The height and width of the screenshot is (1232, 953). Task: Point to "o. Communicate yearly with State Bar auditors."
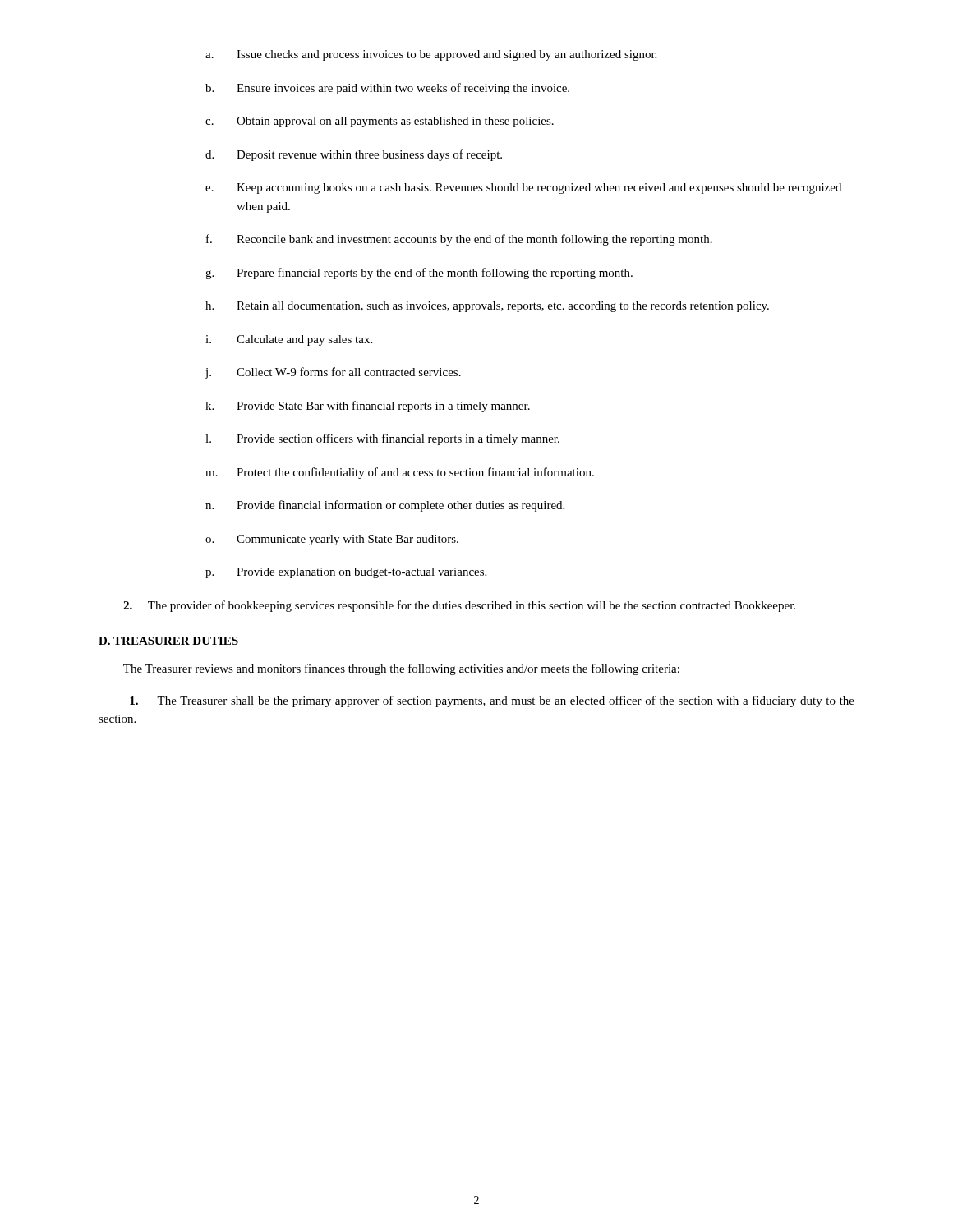coord(332,540)
